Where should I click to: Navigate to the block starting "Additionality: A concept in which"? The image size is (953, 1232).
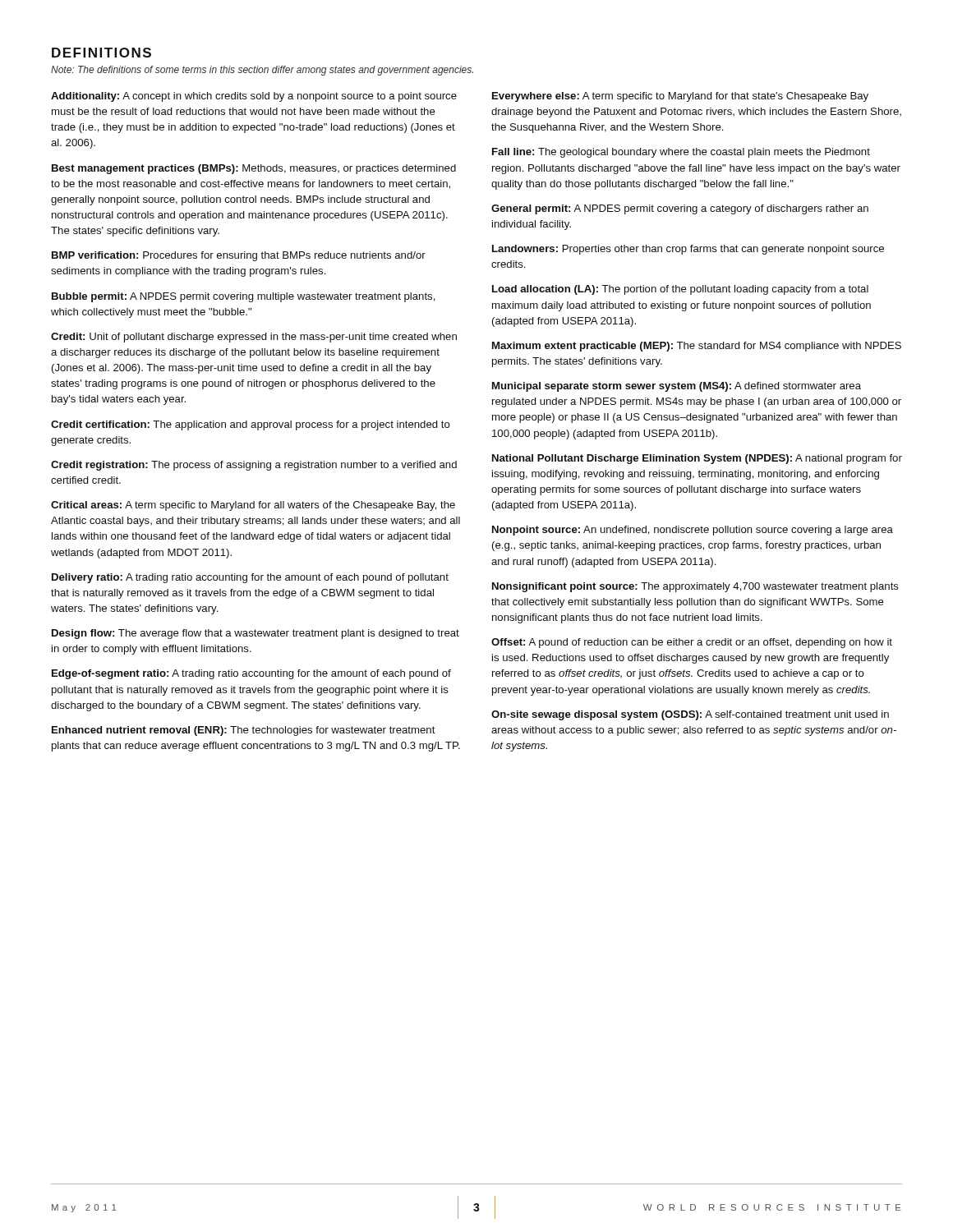(254, 119)
